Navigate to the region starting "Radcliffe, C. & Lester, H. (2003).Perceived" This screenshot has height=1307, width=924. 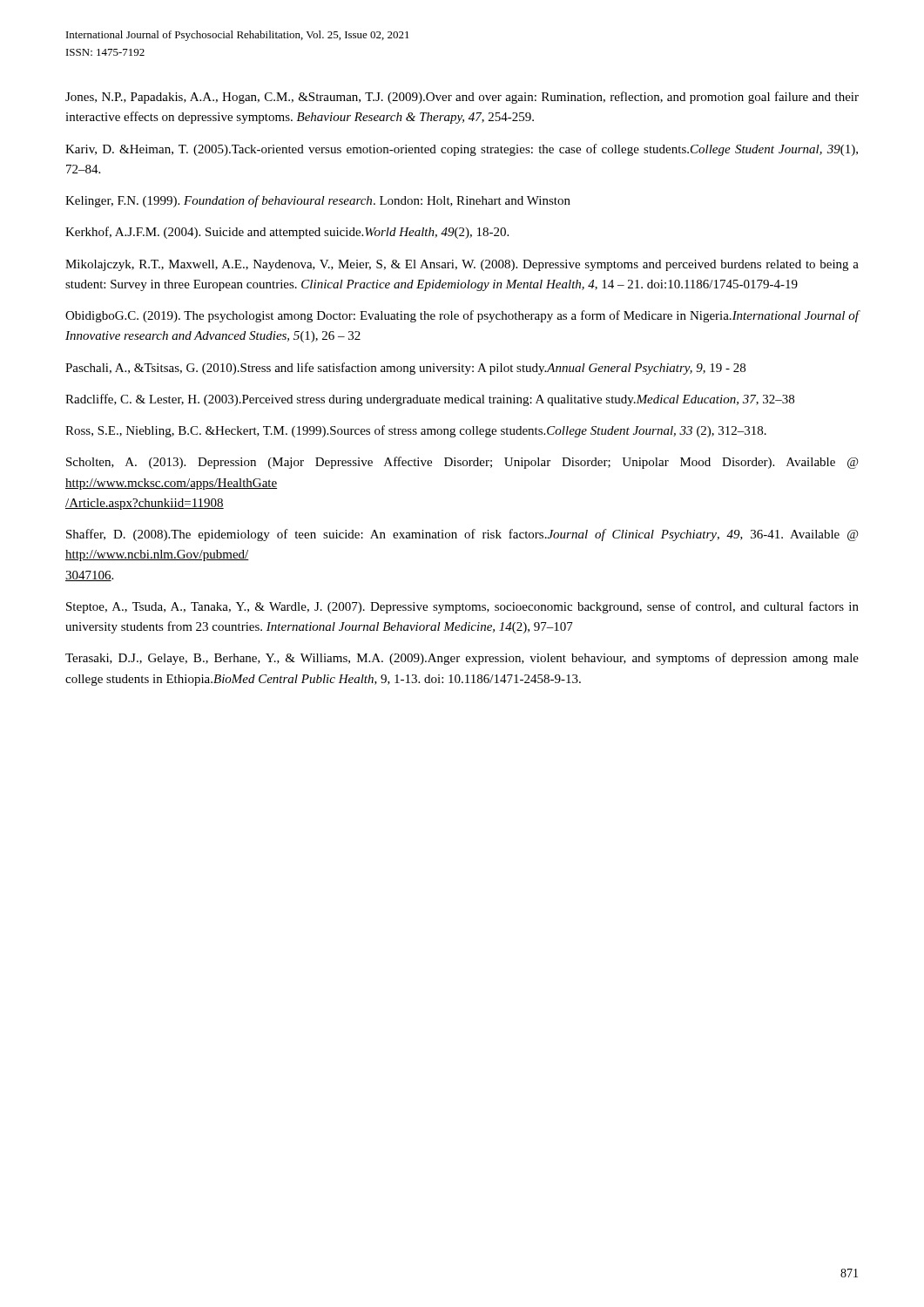tap(462, 399)
